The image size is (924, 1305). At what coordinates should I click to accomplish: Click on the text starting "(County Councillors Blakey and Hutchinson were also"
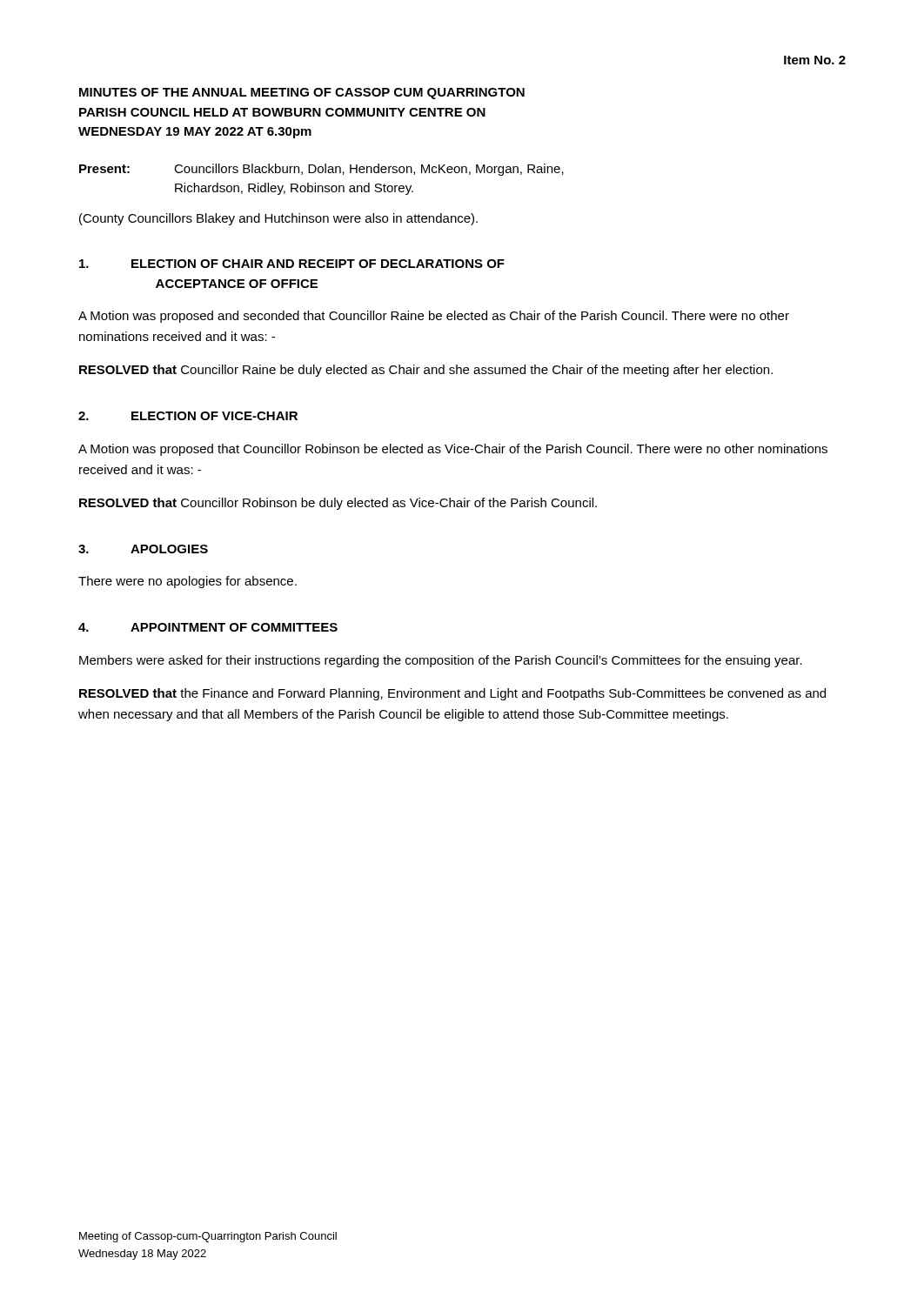[x=278, y=217]
